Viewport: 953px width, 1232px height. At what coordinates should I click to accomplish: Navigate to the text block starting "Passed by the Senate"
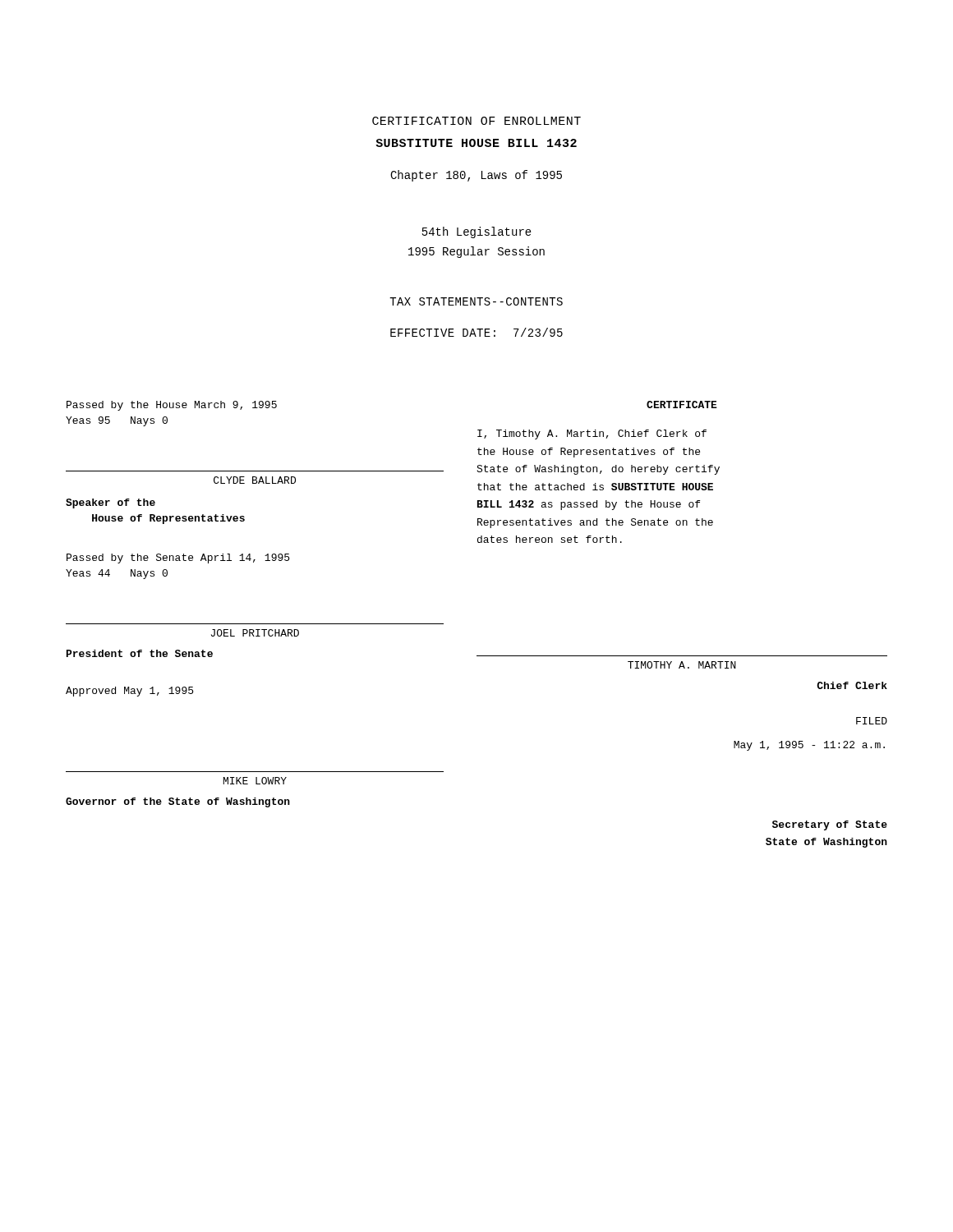click(x=178, y=566)
